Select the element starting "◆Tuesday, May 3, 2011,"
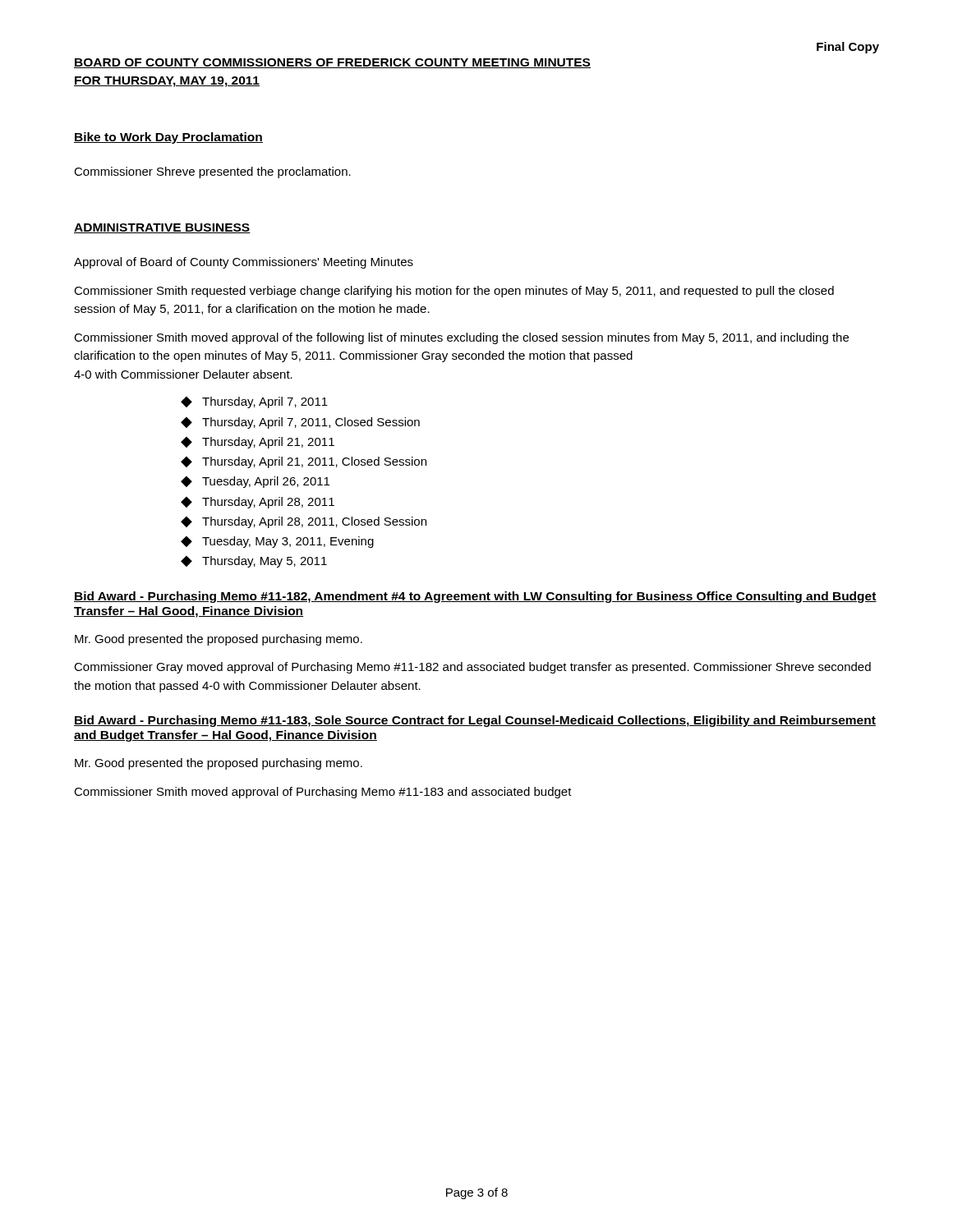953x1232 pixels. coord(277,541)
